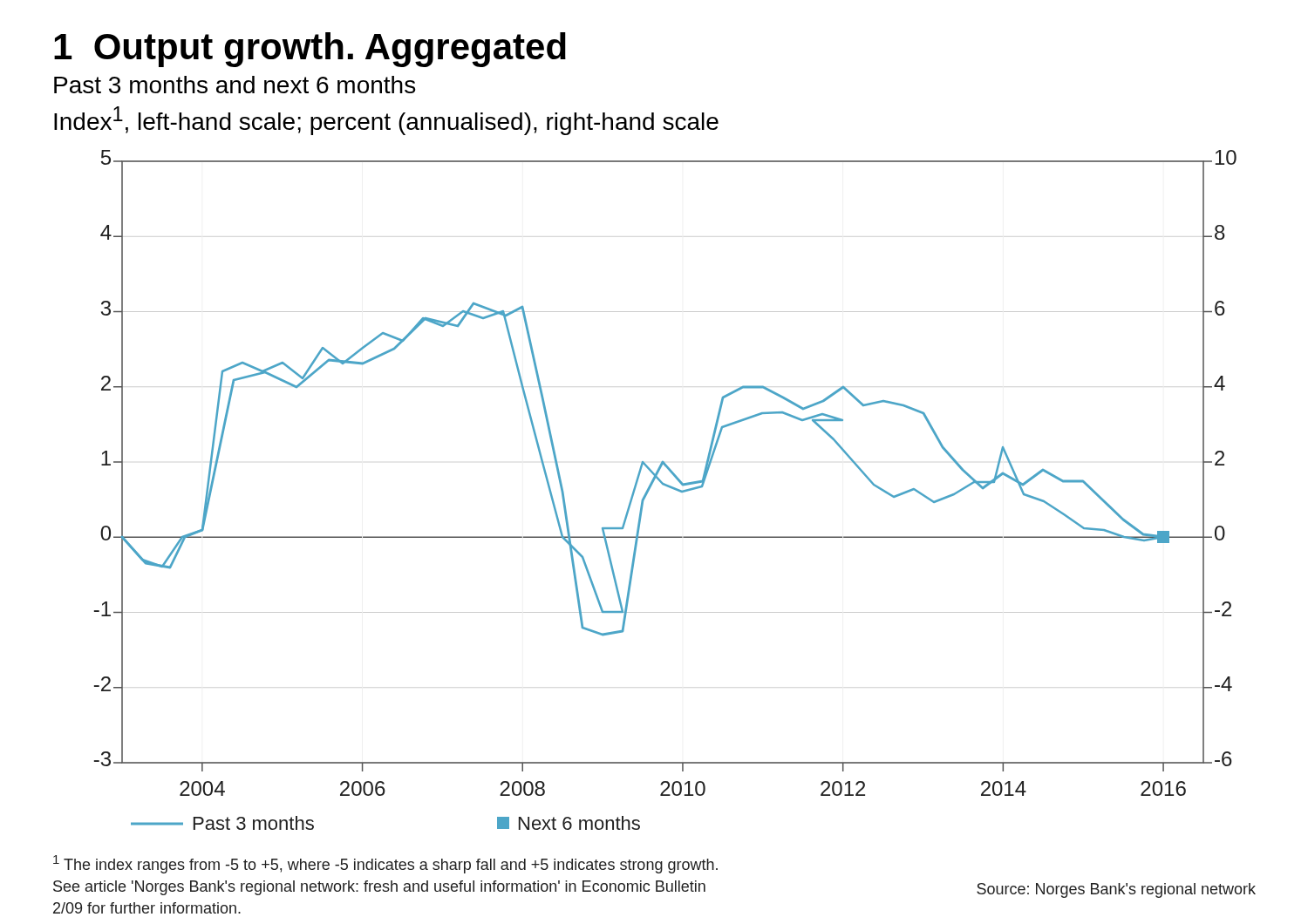This screenshot has height=924, width=1308.
Task: Find "Source: Norges Bank's regional network" on this page
Action: coord(1116,889)
